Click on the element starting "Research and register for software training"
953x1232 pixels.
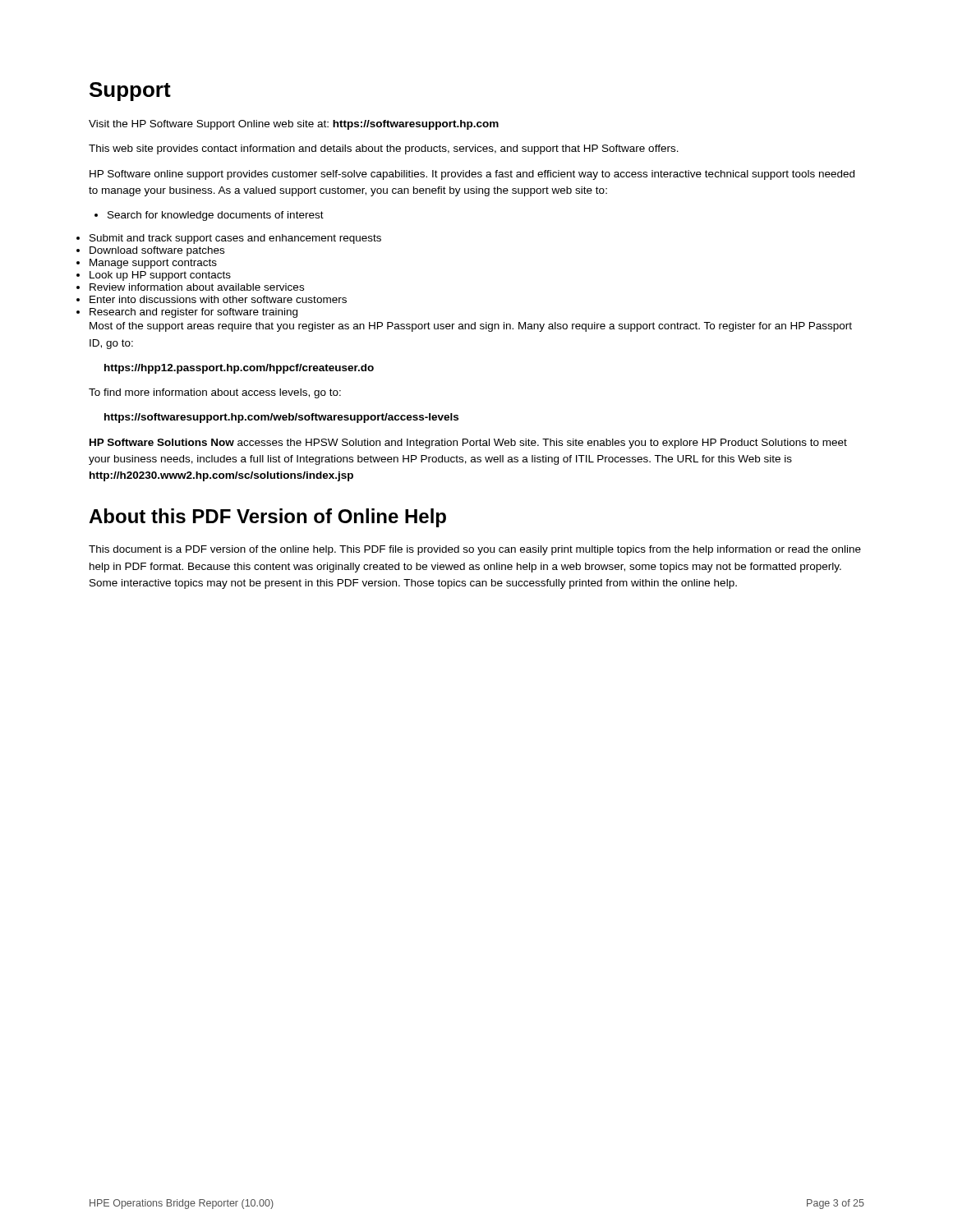tap(476, 312)
